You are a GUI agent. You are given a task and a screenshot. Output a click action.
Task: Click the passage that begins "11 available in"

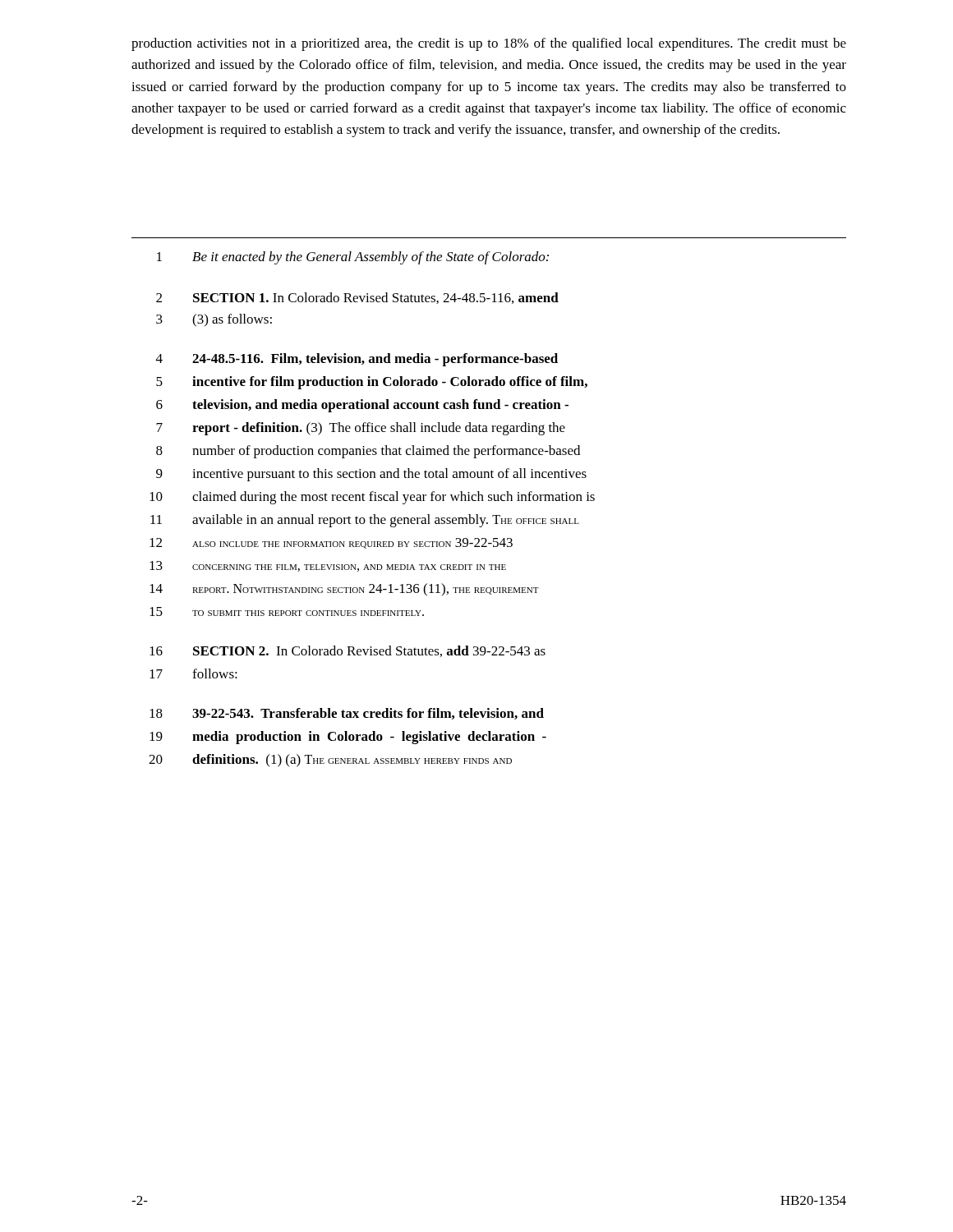click(489, 520)
